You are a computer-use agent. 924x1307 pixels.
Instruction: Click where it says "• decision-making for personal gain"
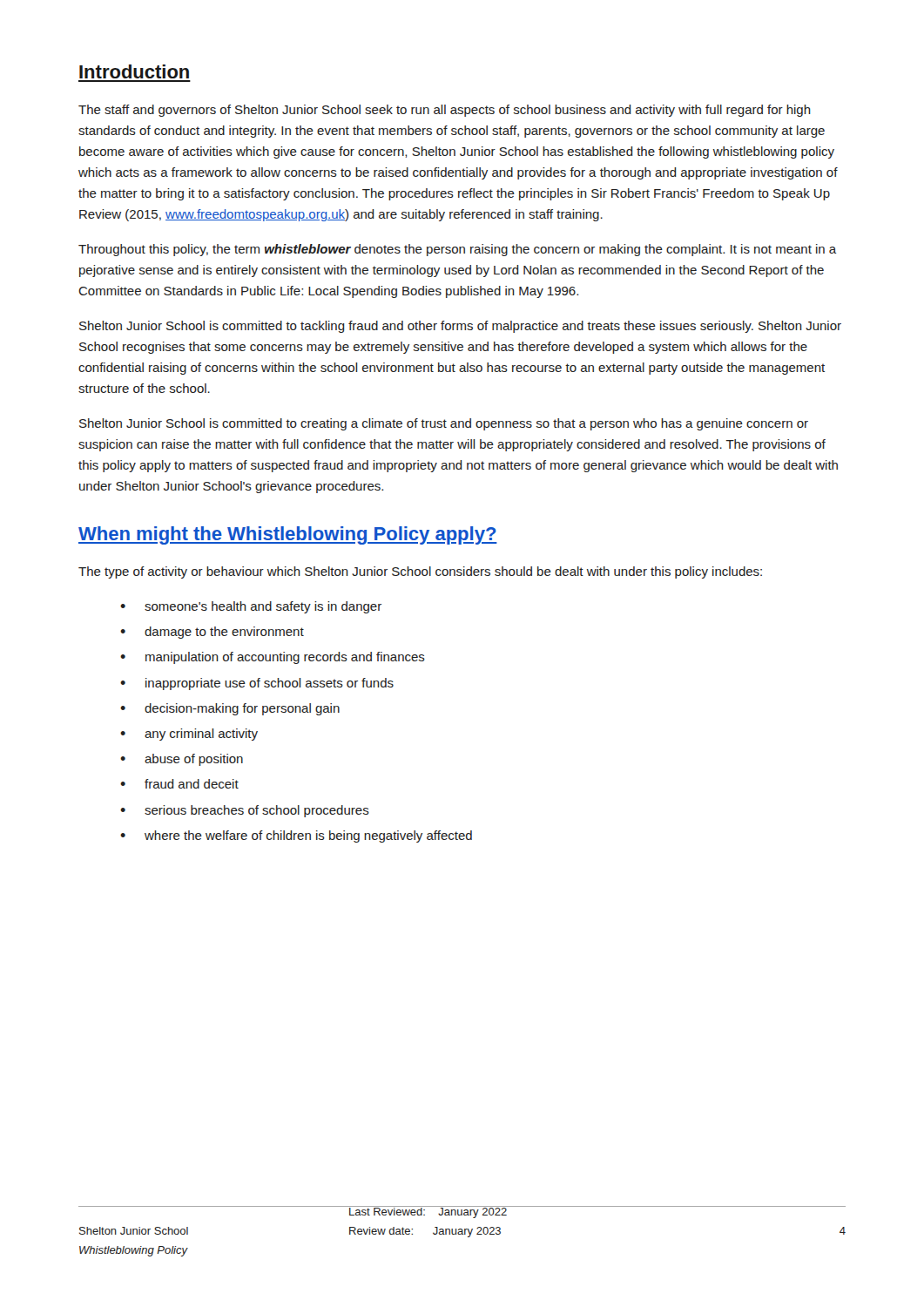(x=230, y=709)
